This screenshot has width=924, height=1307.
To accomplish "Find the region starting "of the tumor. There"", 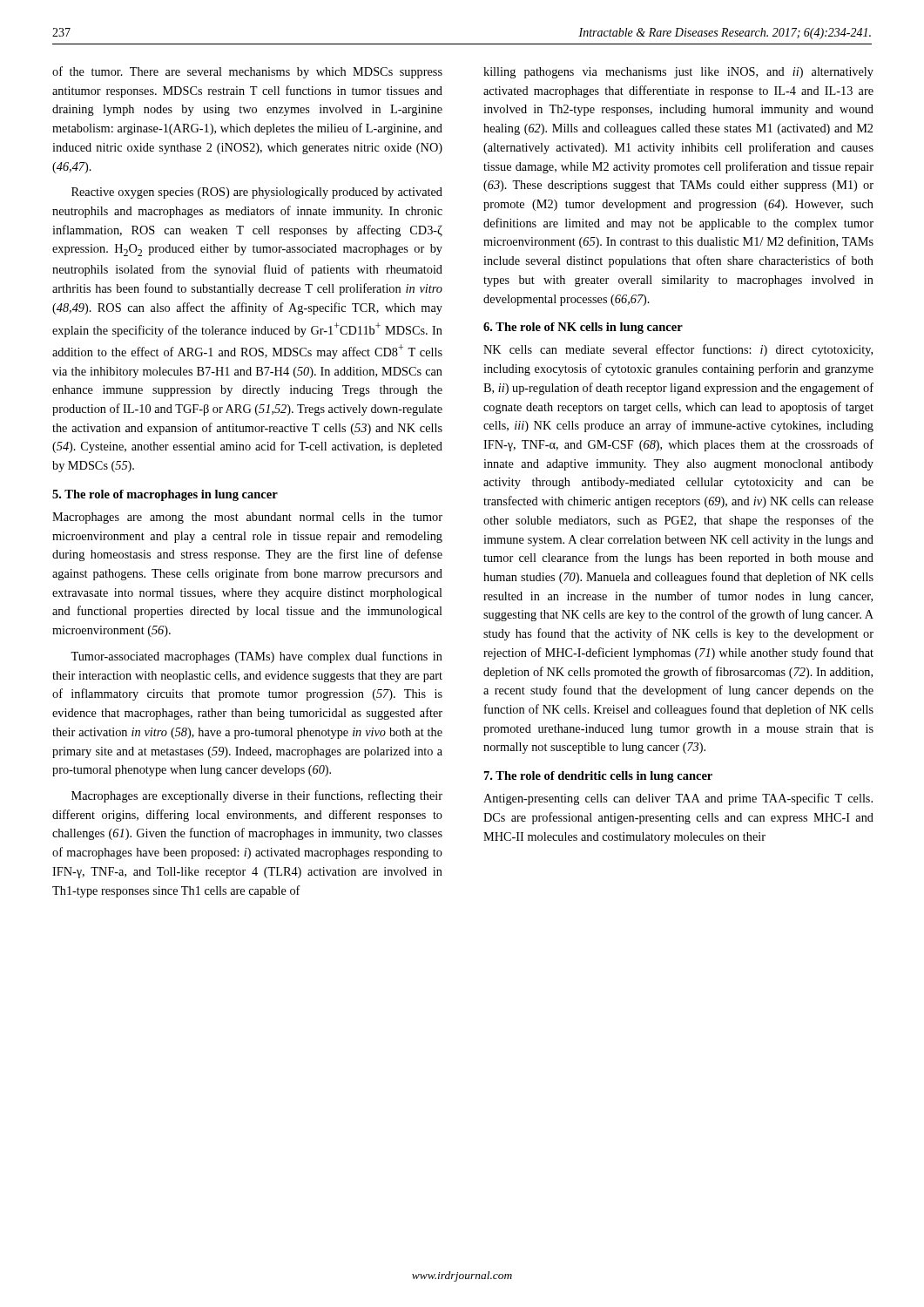I will [x=247, y=269].
